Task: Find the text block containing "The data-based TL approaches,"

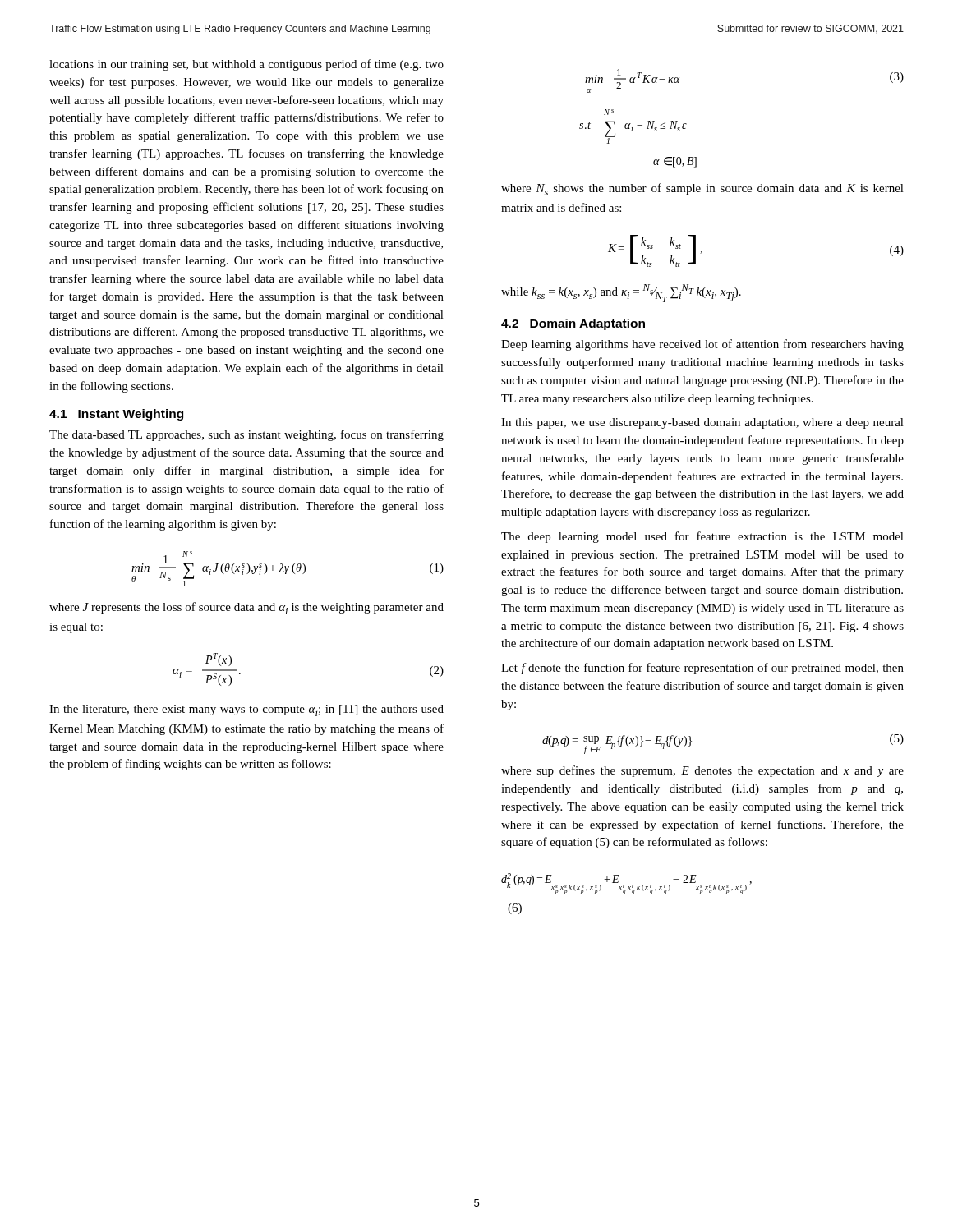Action: pos(246,480)
